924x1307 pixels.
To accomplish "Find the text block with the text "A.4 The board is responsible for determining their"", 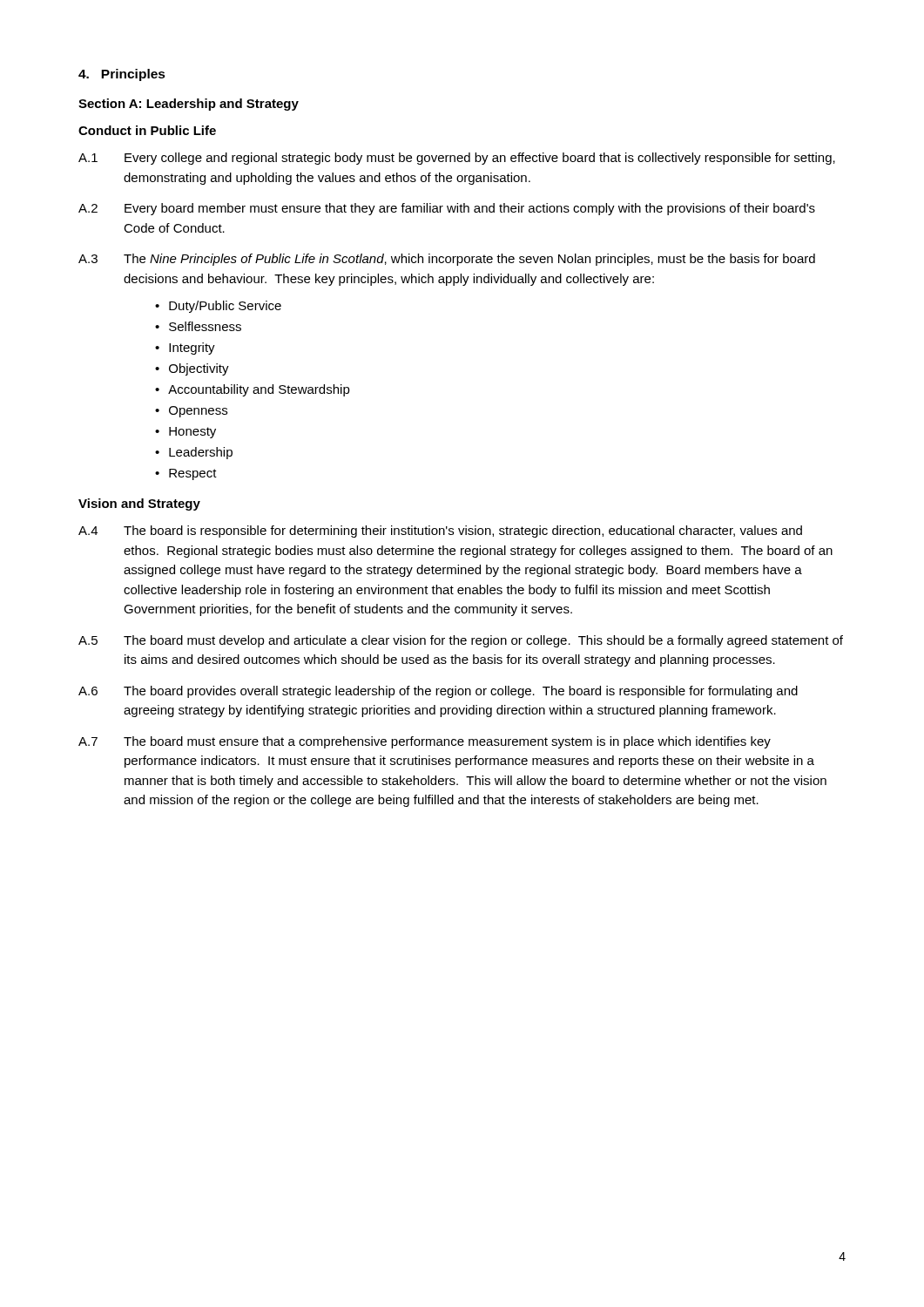I will point(462,570).
